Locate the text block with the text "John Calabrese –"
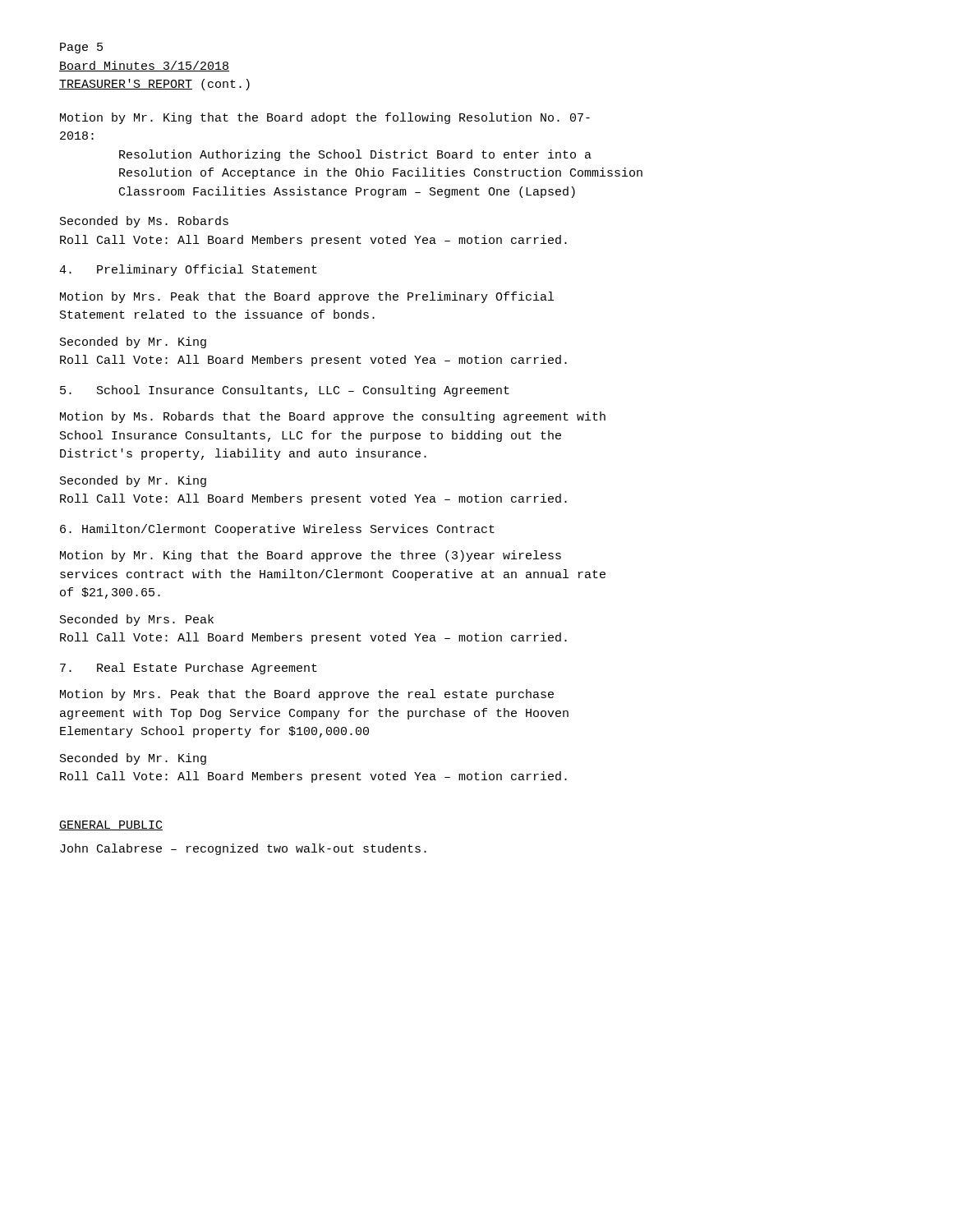This screenshot has width=953, height=1232. point(244,849)
